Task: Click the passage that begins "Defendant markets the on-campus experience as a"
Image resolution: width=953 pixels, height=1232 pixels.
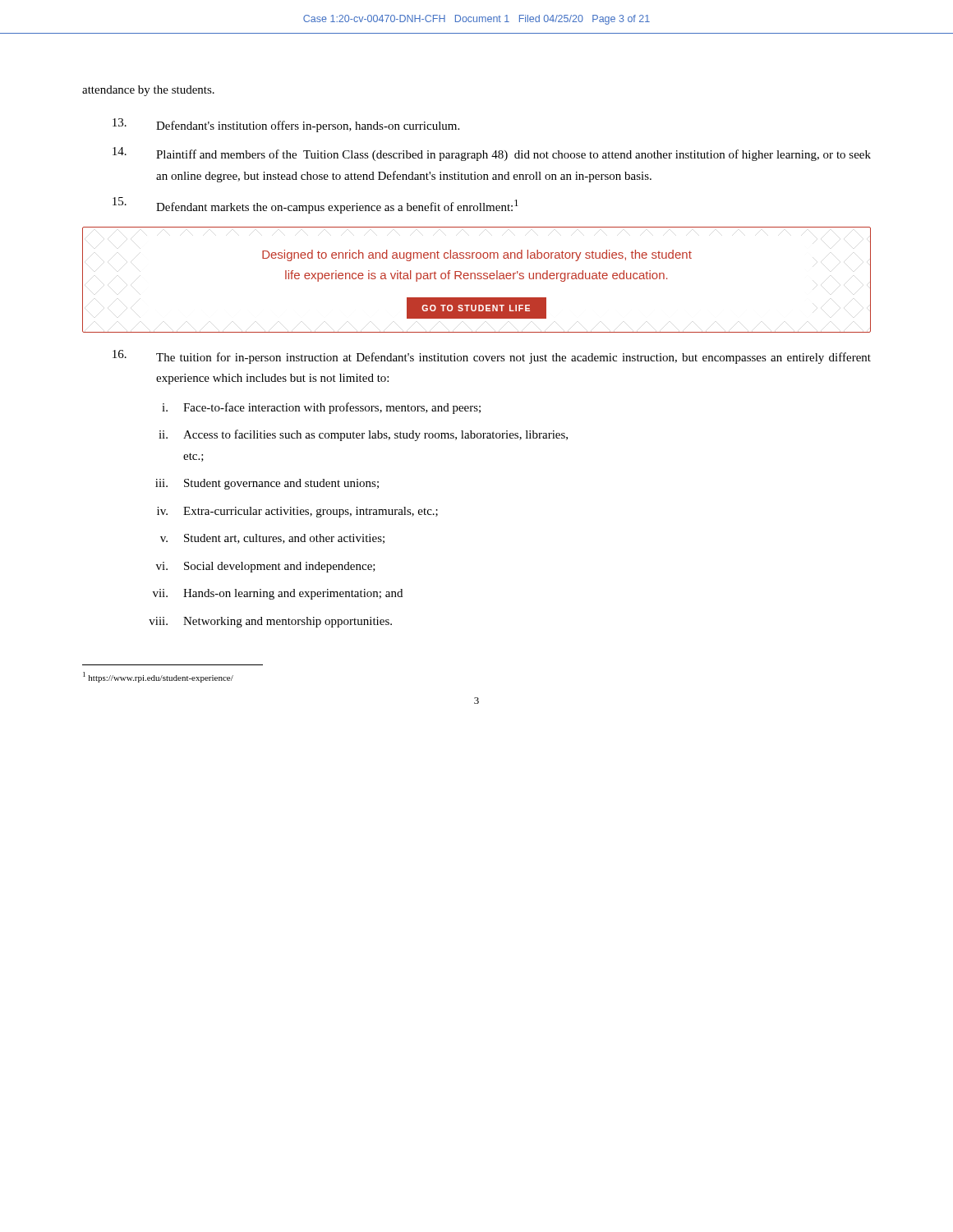Action: pyautogui.click(x=476, y=206)
